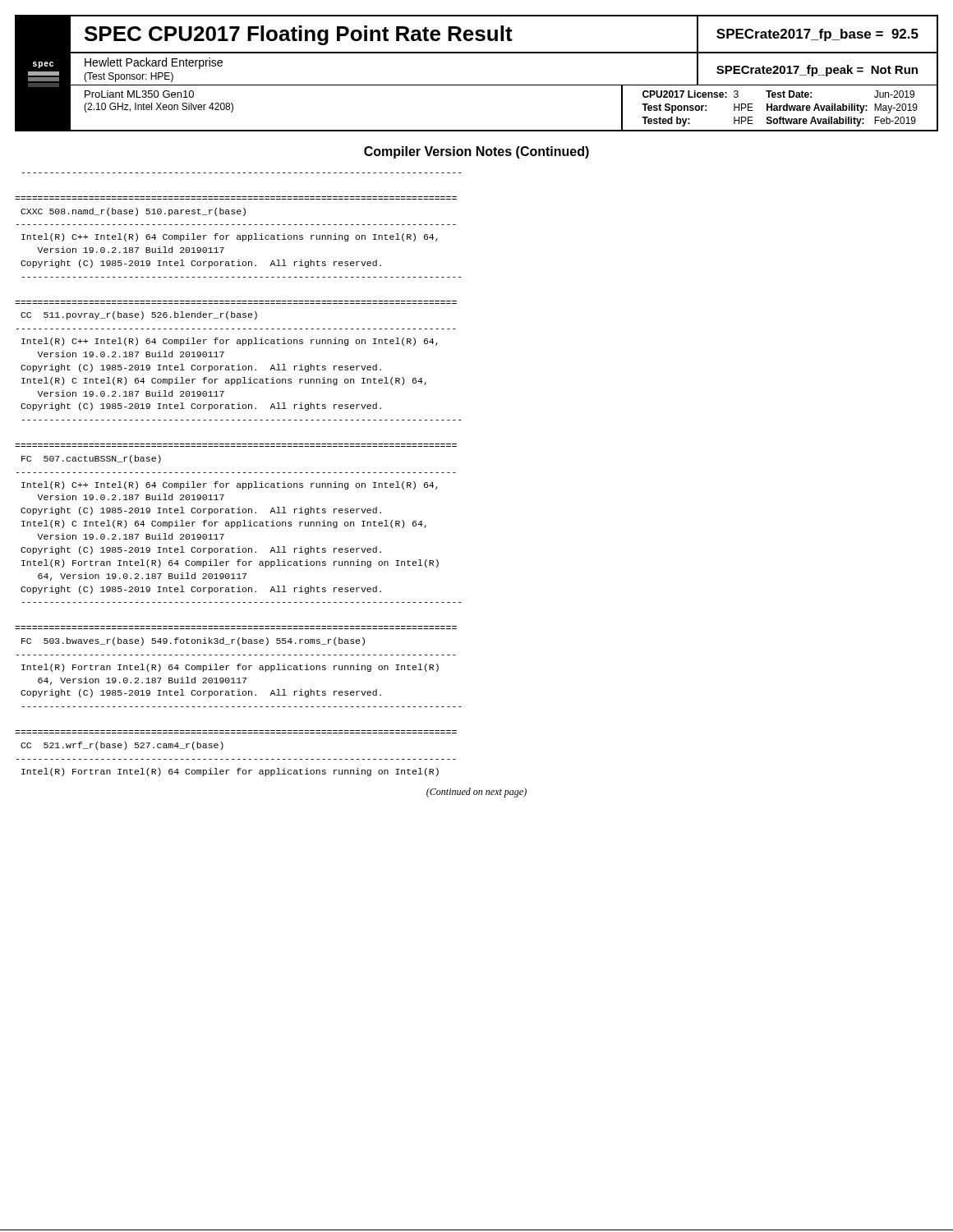Locate the section header

476,152
